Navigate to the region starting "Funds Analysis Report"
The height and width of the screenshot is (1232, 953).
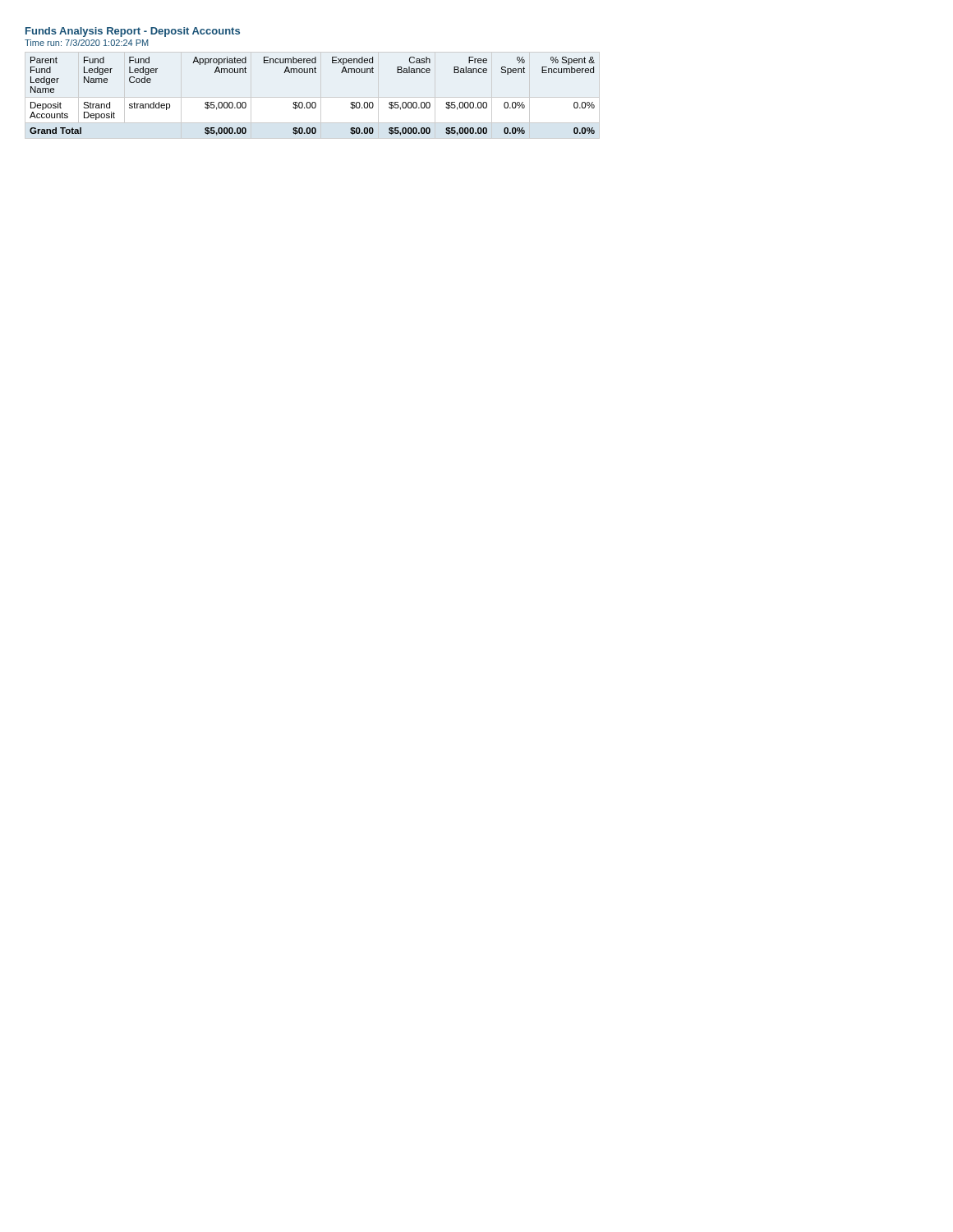click(133, 31)
